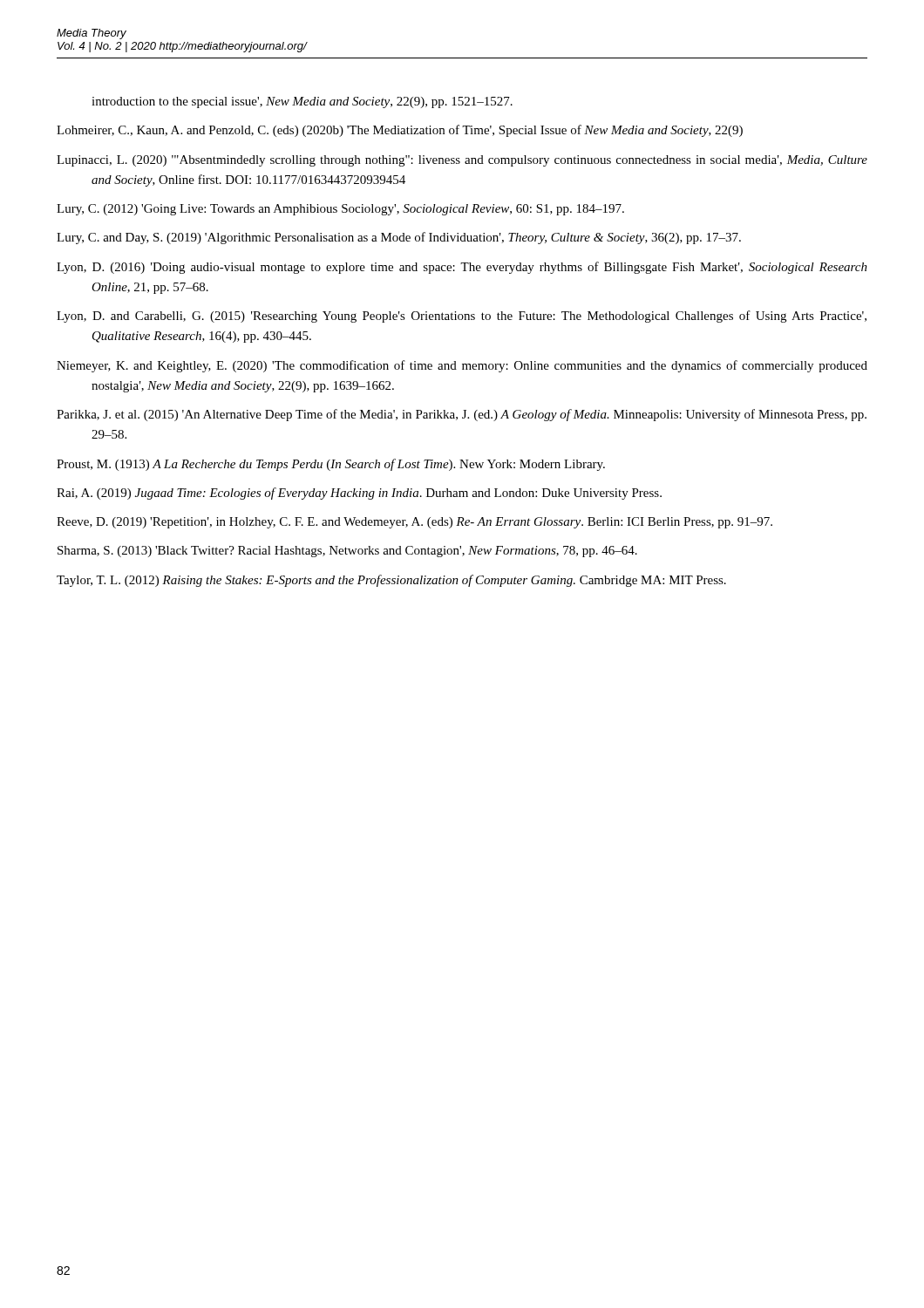924x1308 pixels.
Task: Navigate to the block starting "Lury, C. and"
Action: click(x=462, y=238)
